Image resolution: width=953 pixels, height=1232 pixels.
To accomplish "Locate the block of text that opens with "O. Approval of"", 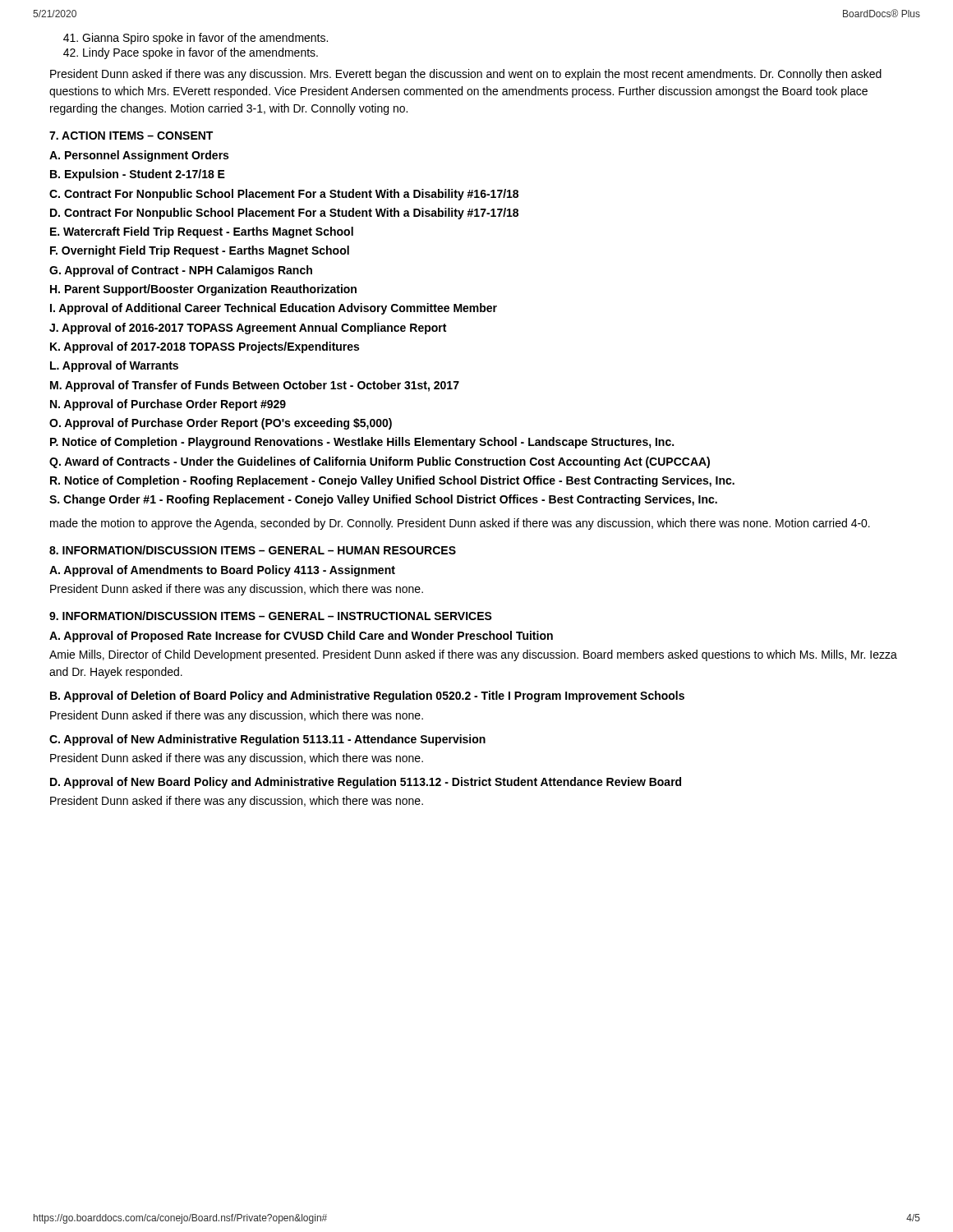I will point(221,423).
